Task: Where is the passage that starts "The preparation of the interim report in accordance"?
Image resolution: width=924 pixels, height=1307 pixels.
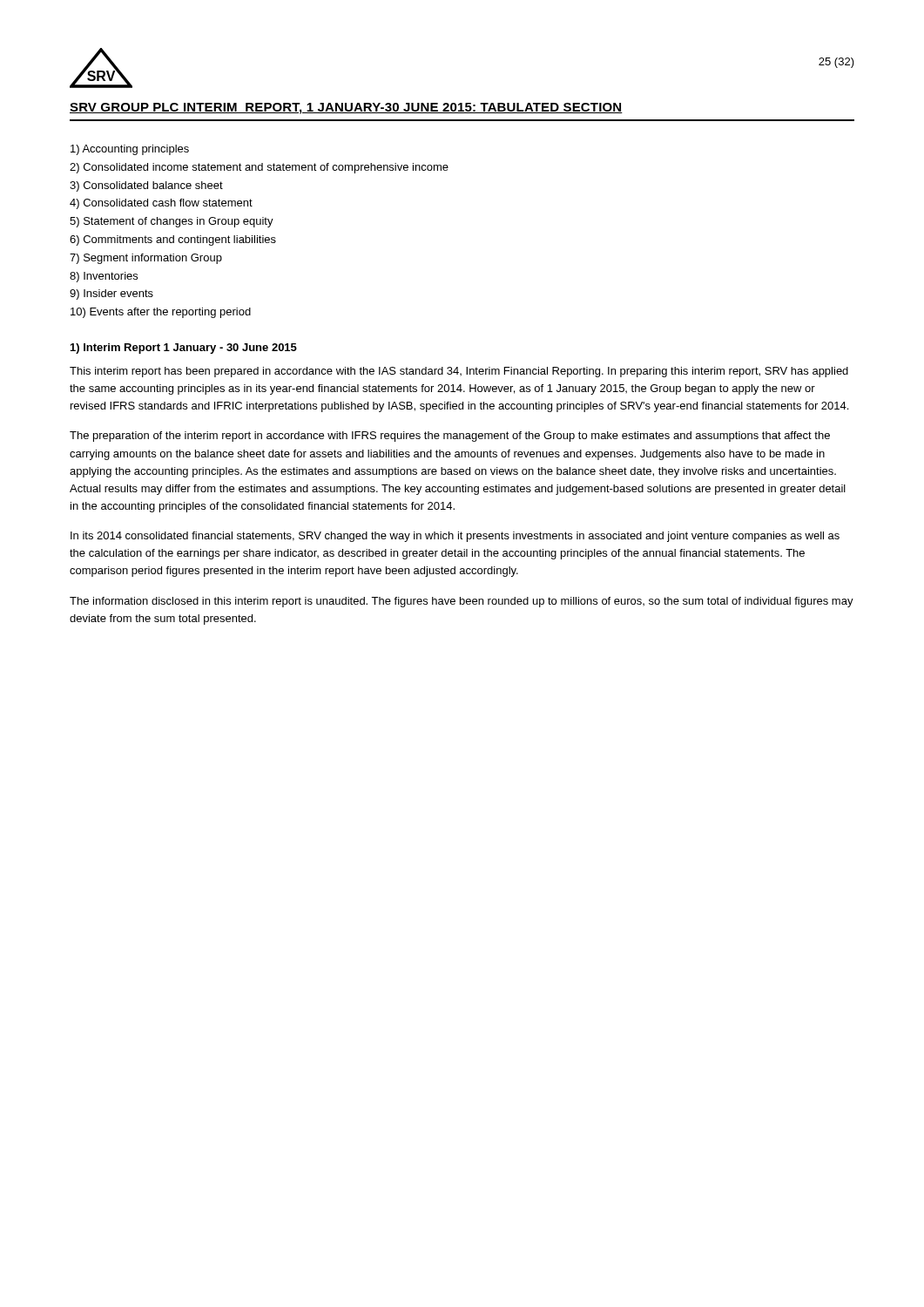Action: (458, 471)
